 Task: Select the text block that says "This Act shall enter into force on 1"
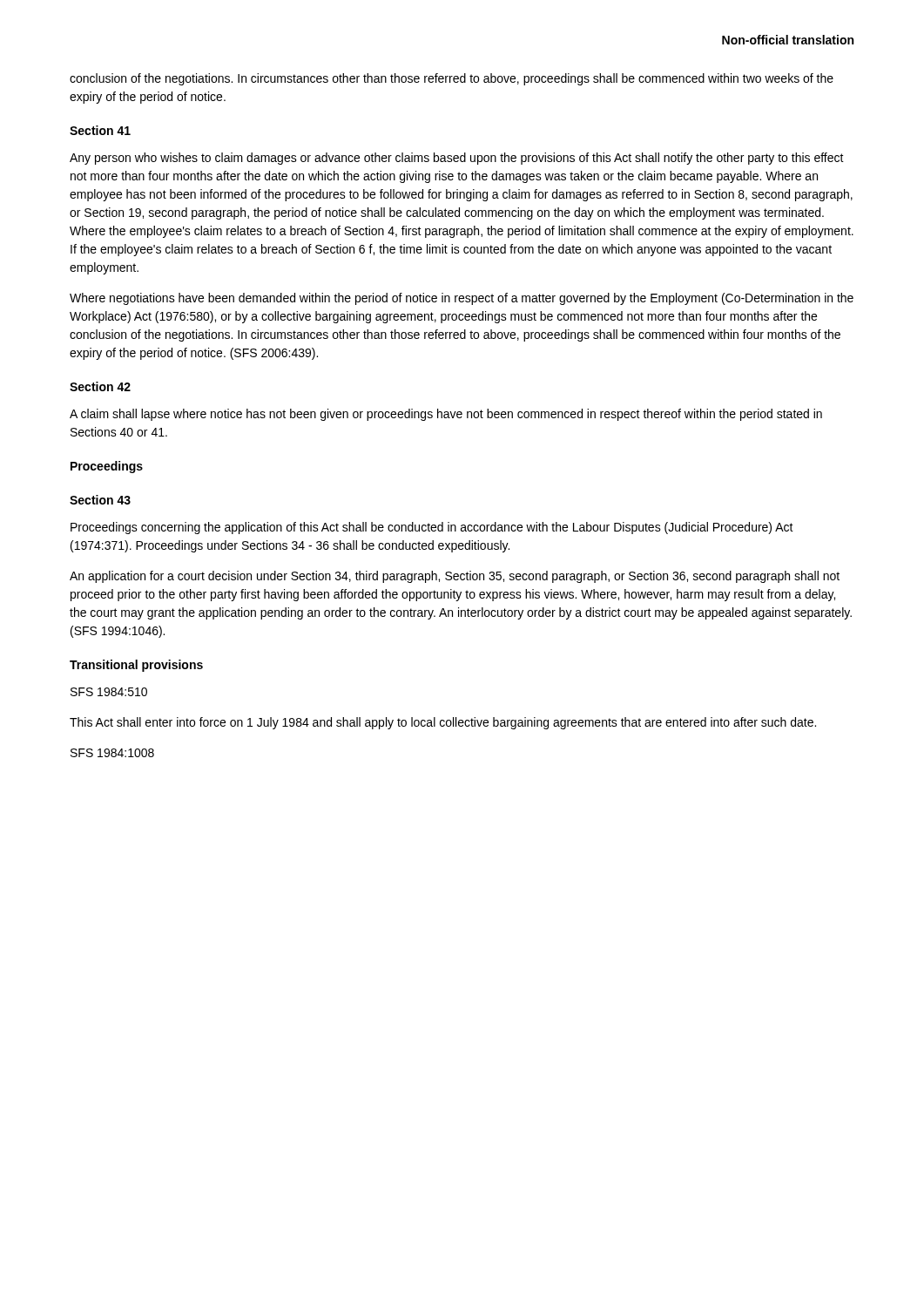coord(443,722)
